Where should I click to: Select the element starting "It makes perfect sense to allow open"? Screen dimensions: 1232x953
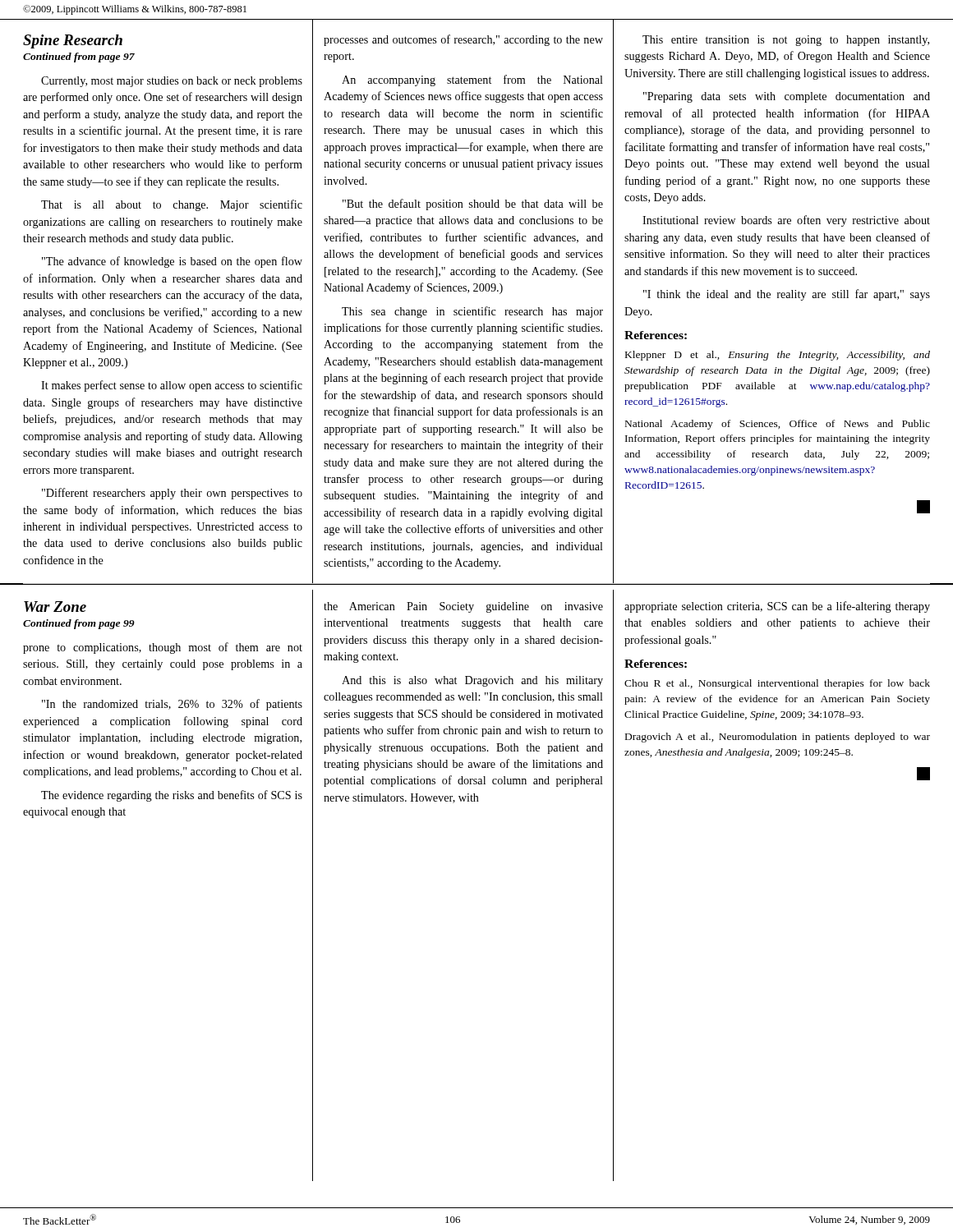pos(163,428)
